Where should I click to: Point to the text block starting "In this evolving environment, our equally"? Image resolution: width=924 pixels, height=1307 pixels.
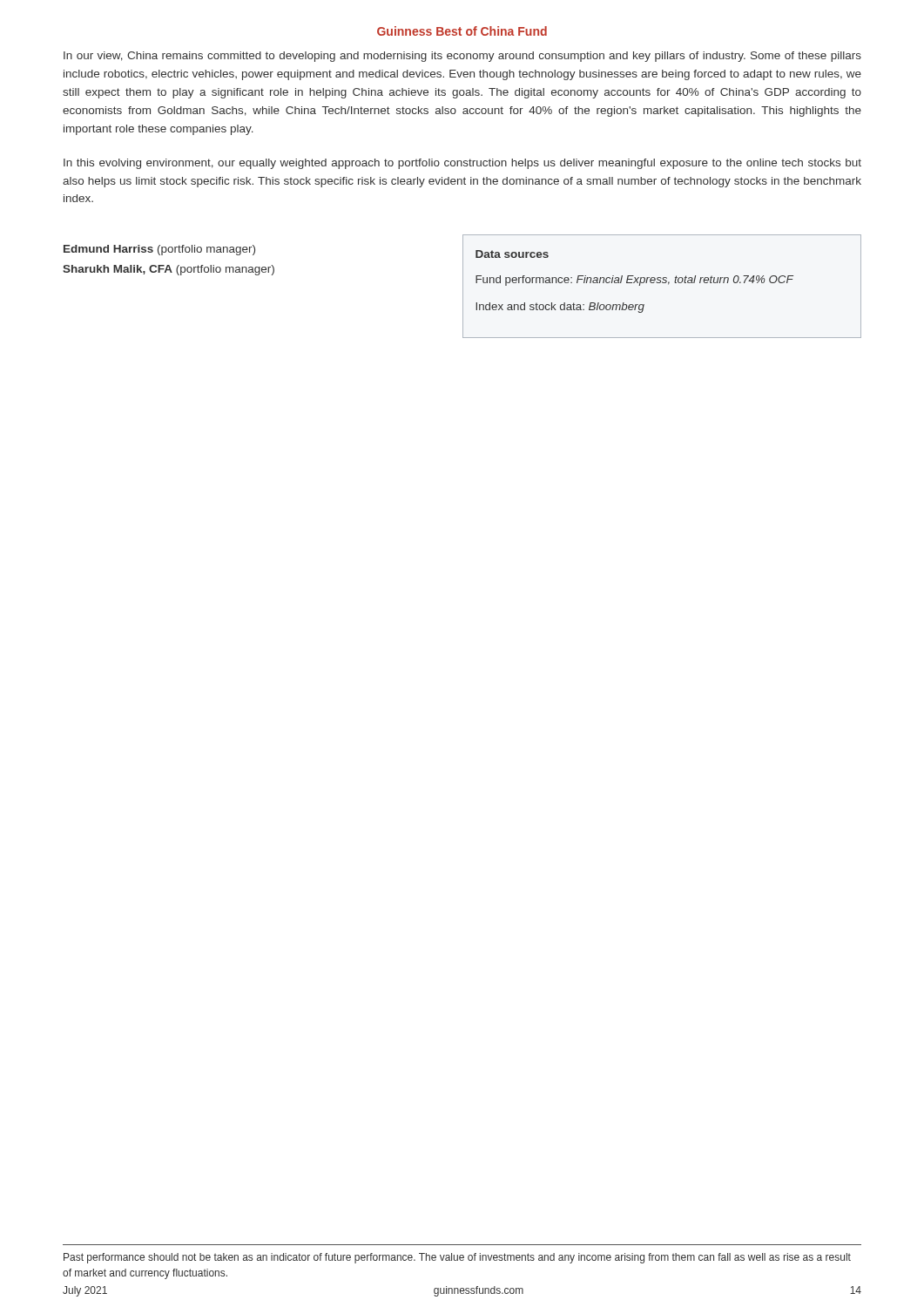[462, 180]
